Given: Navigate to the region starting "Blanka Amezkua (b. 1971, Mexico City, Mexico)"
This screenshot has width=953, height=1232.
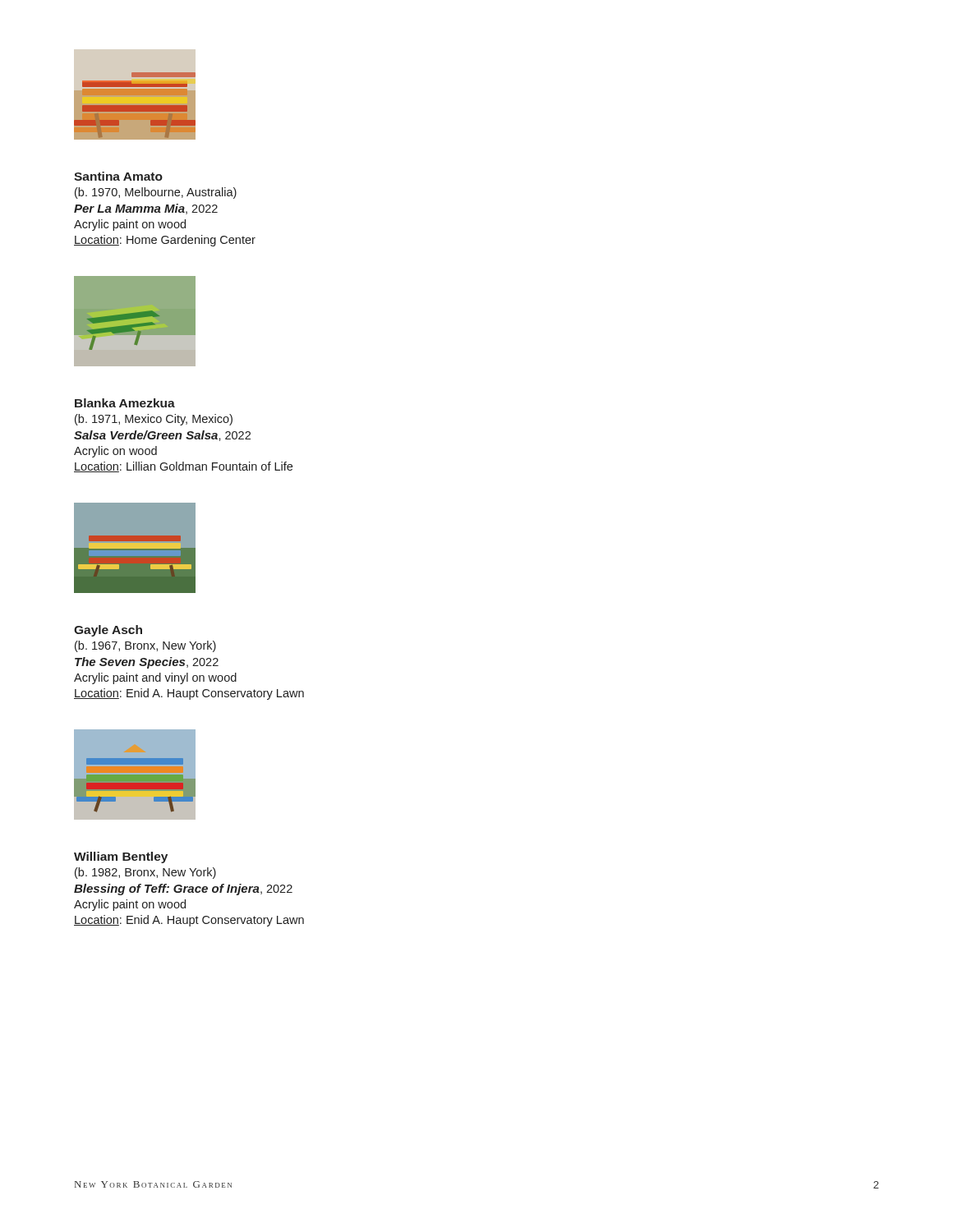Looking at the screenshot, I should [x=125, y=403].
